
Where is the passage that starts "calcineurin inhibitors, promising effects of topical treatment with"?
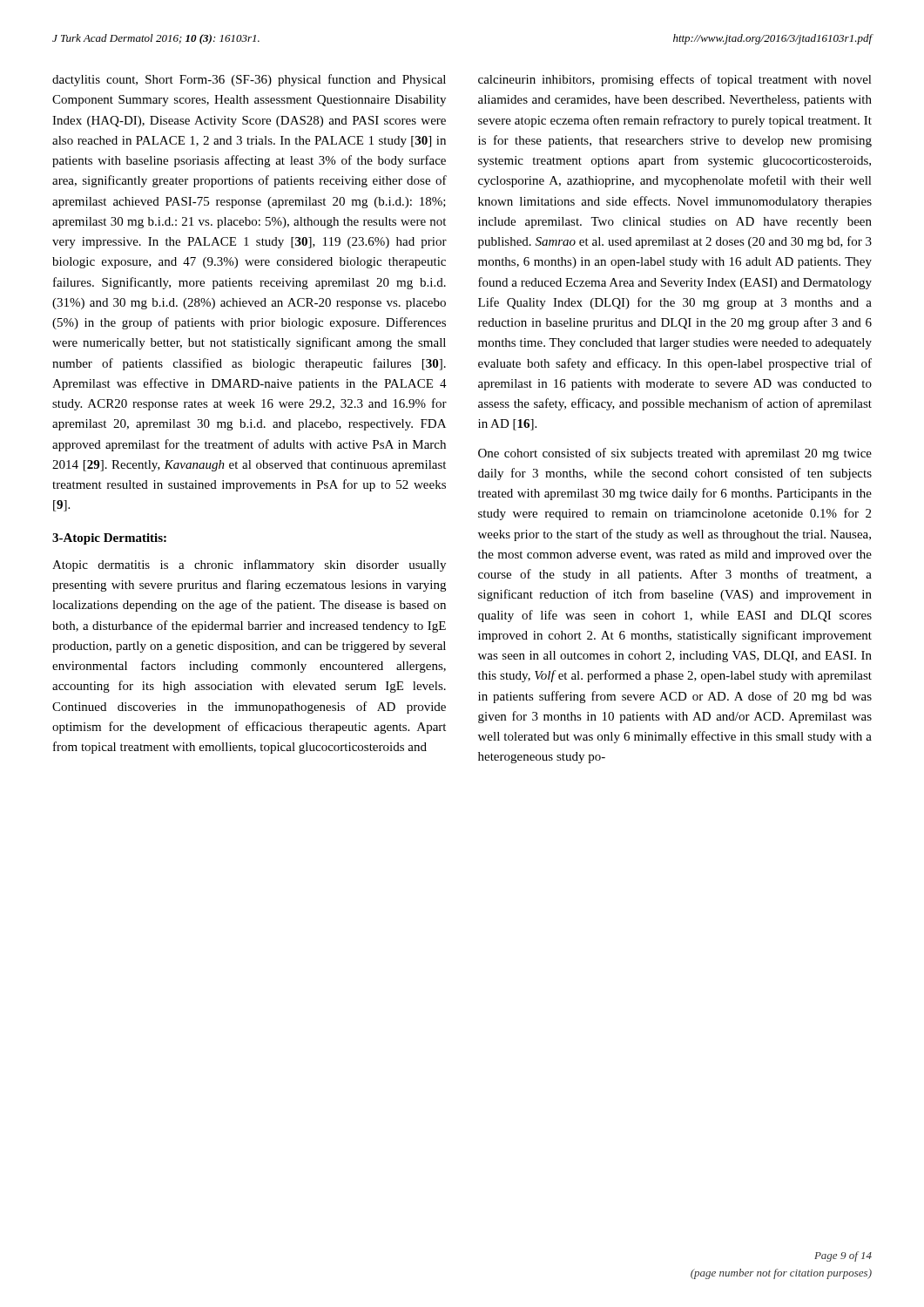[675, 418]
